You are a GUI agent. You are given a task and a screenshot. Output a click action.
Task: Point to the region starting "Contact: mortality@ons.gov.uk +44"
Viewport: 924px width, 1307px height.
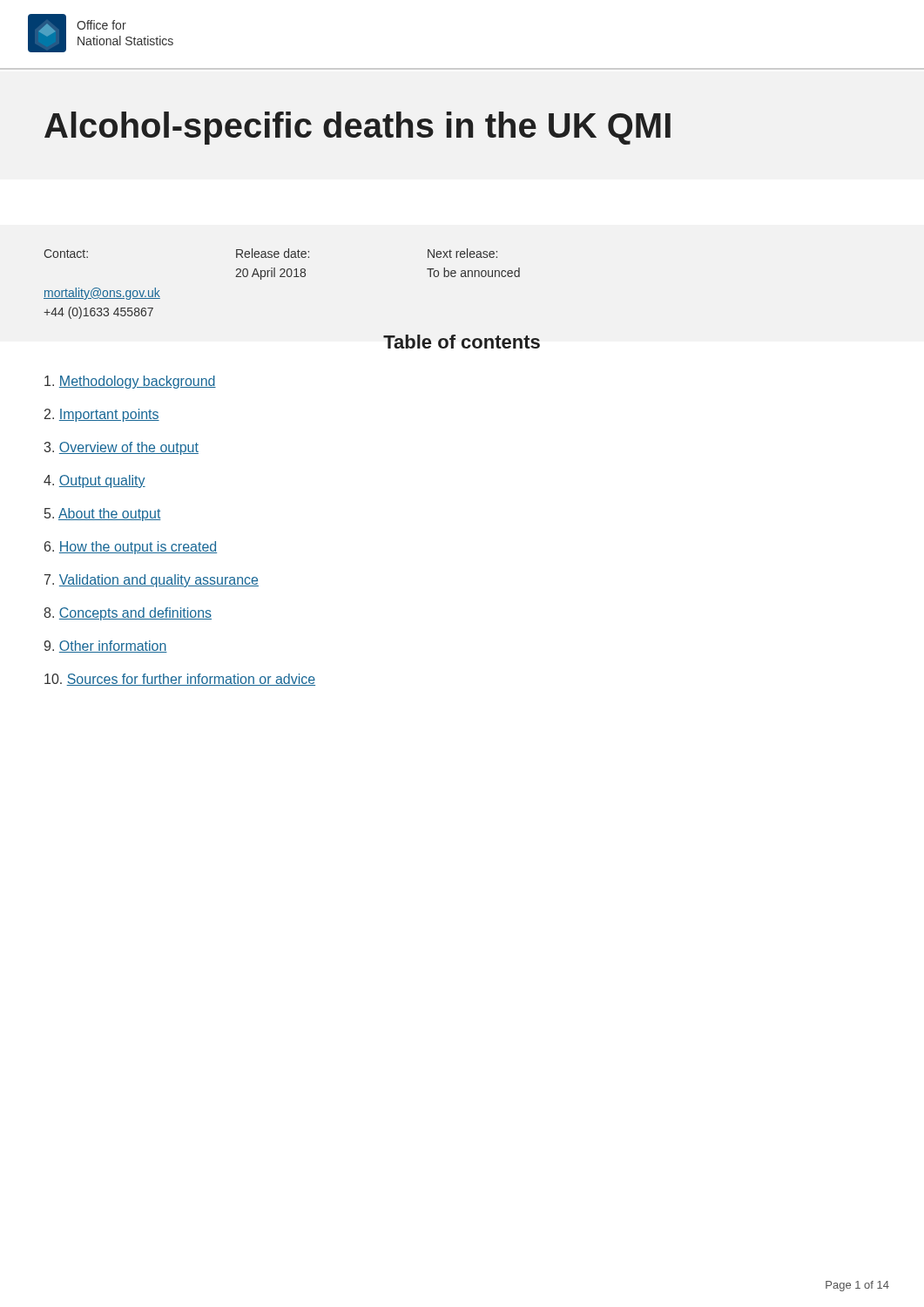102,283
